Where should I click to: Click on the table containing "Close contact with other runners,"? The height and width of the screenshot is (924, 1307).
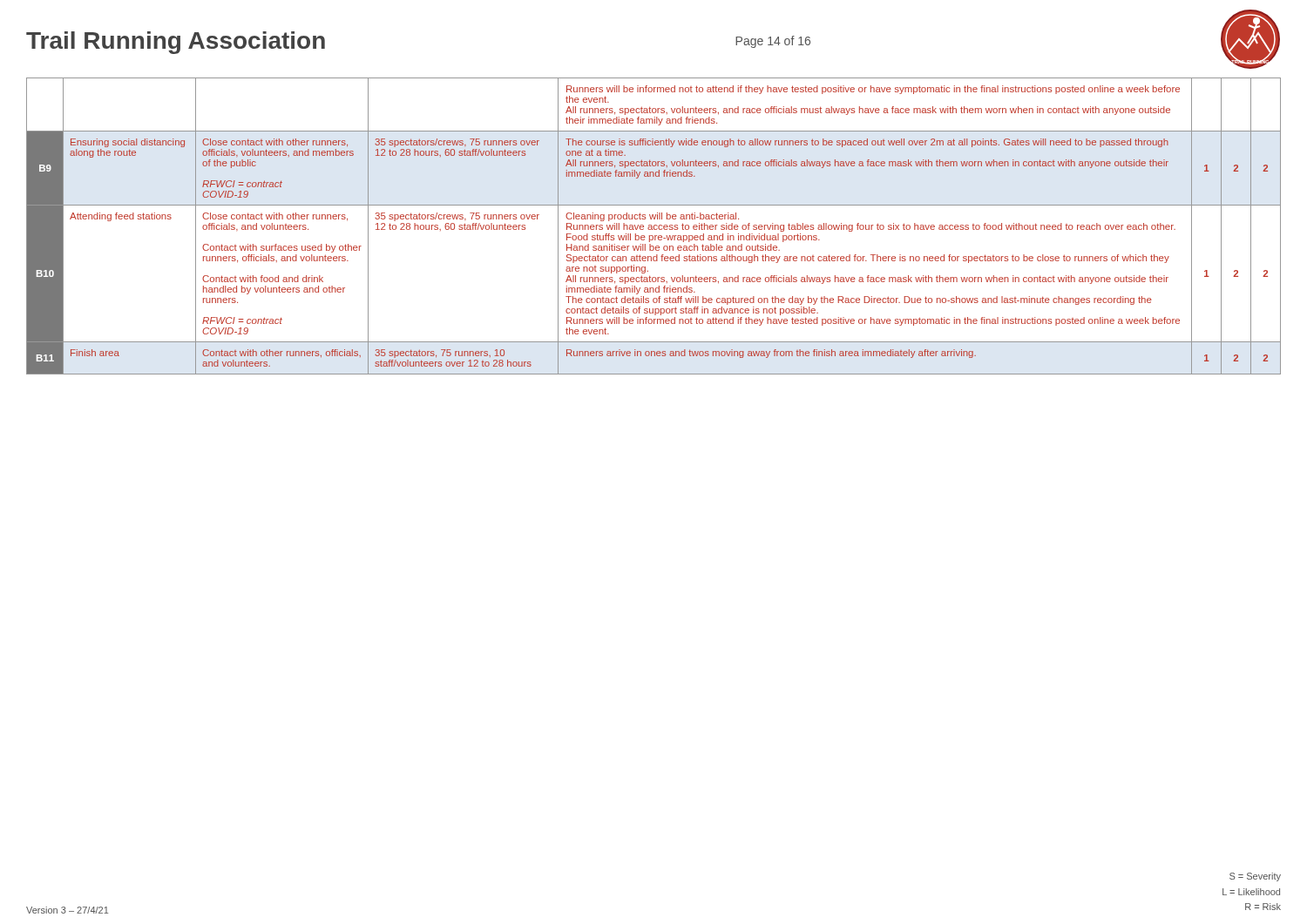pyautogui.click(x=654, y=226)
